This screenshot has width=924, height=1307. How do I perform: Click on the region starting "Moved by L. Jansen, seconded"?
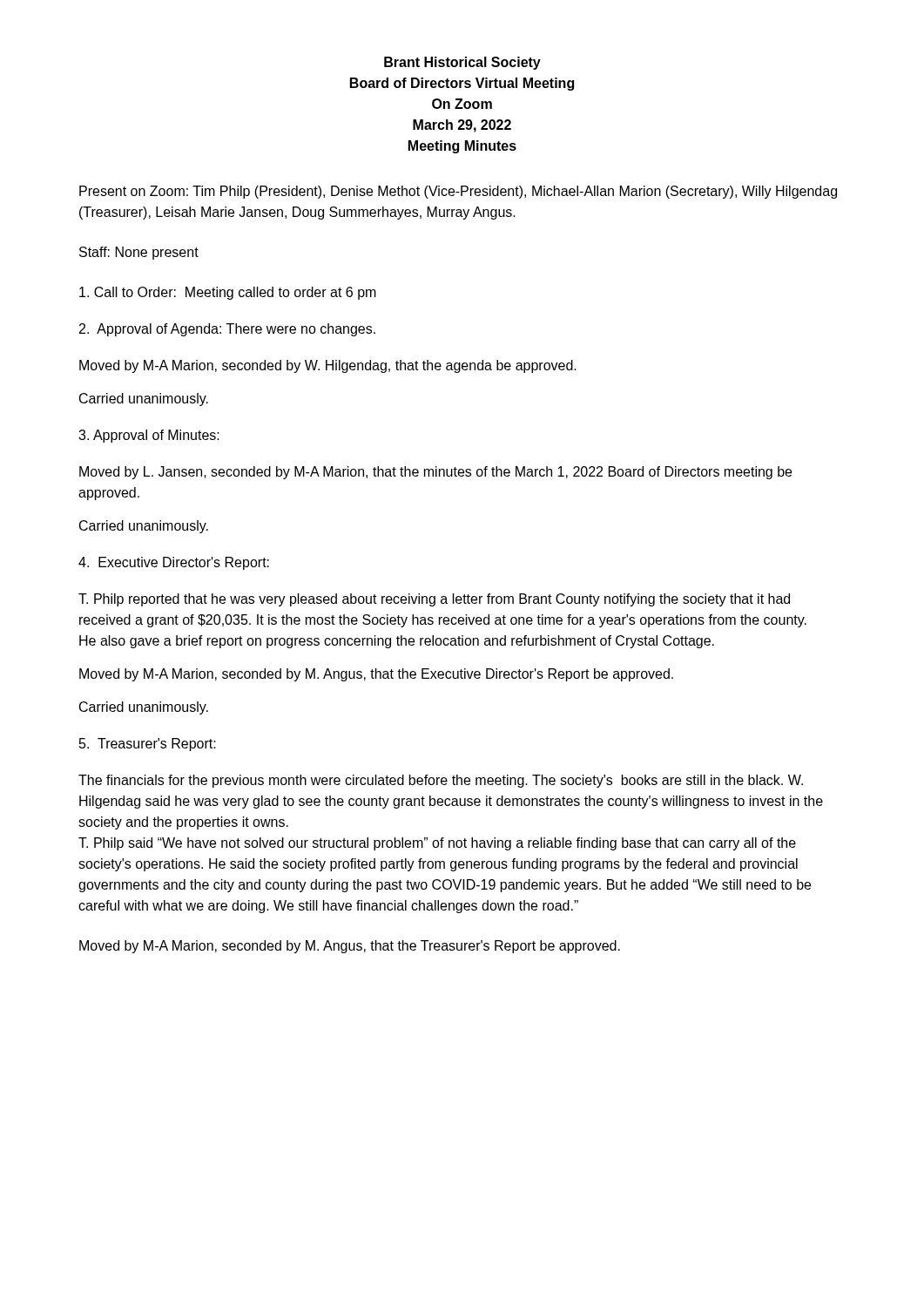point(435,482)
